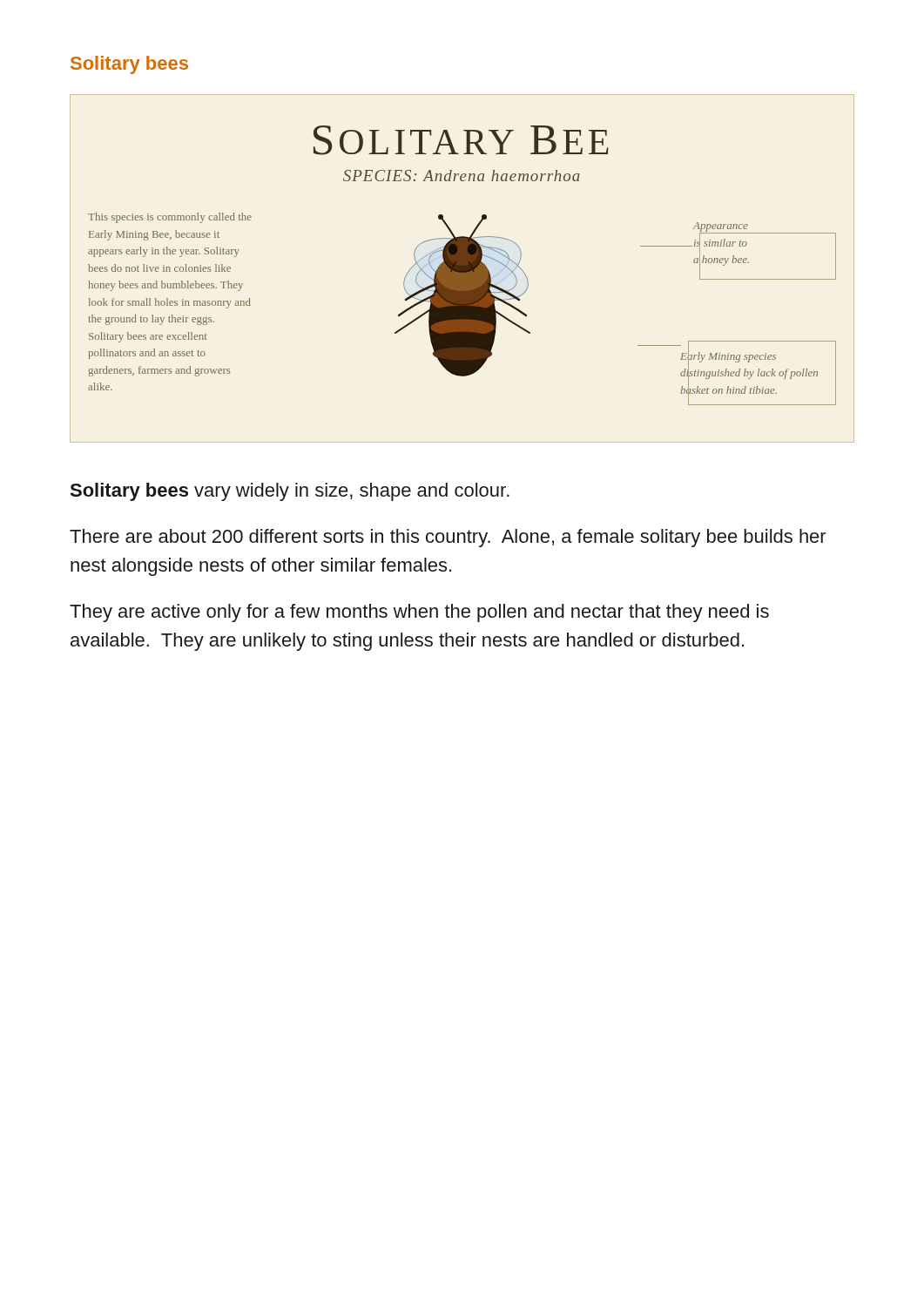Image resolution: width=924 pixels, height=1307 pixels.
Task: Select the section header
Action: 129,64
